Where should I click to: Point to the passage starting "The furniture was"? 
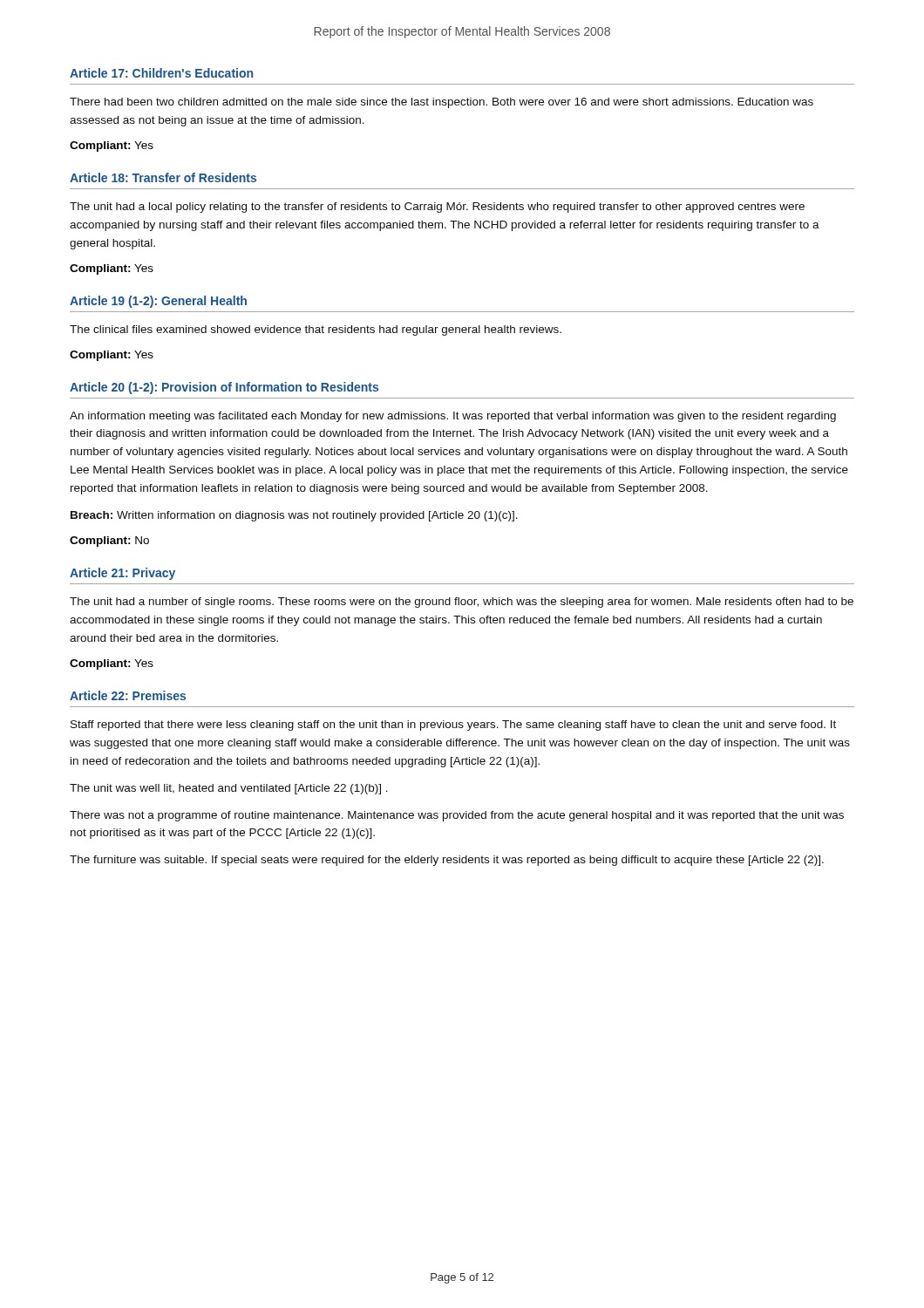[447, 860]
